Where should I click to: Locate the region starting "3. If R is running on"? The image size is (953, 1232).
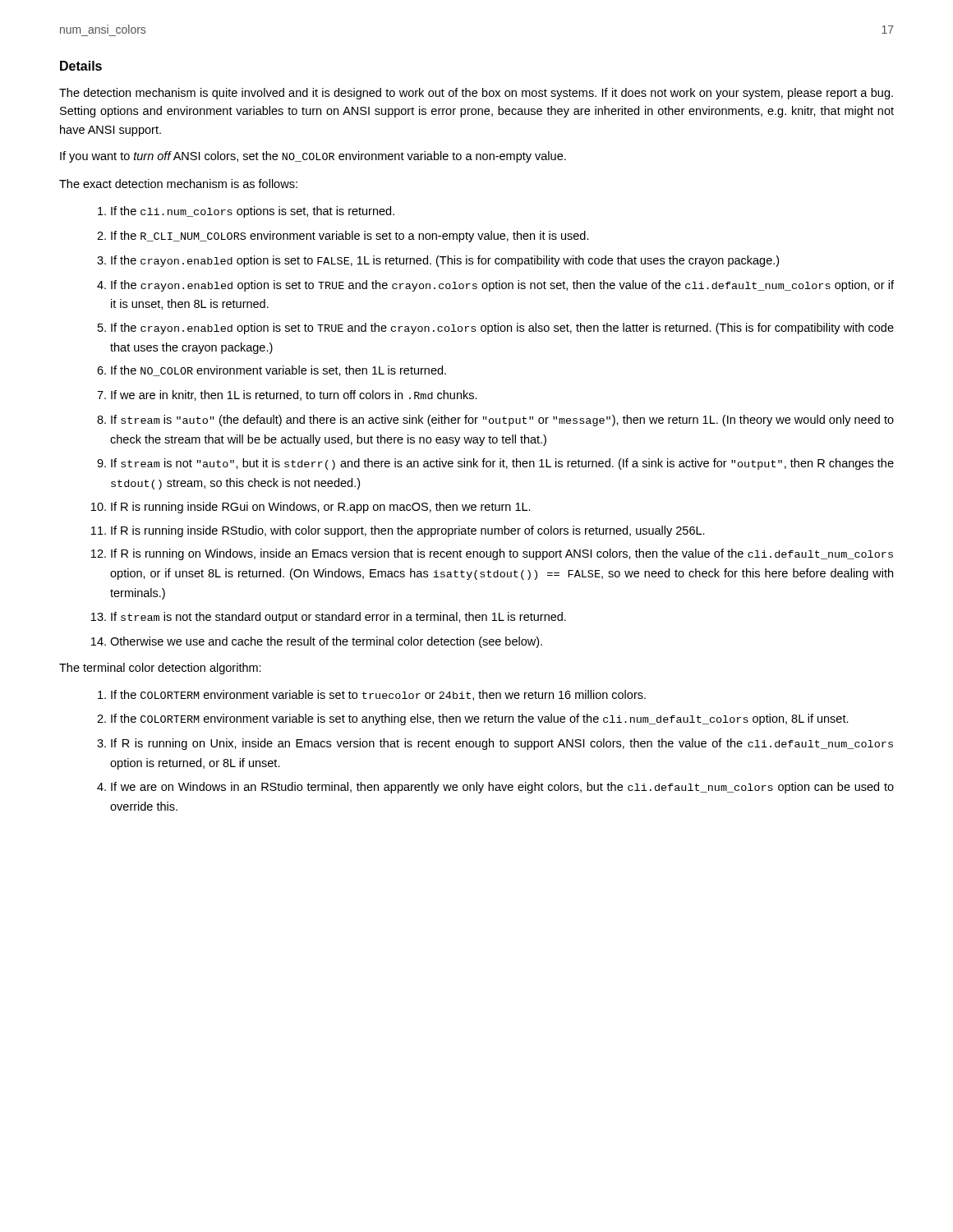click(x=489, y=754)
